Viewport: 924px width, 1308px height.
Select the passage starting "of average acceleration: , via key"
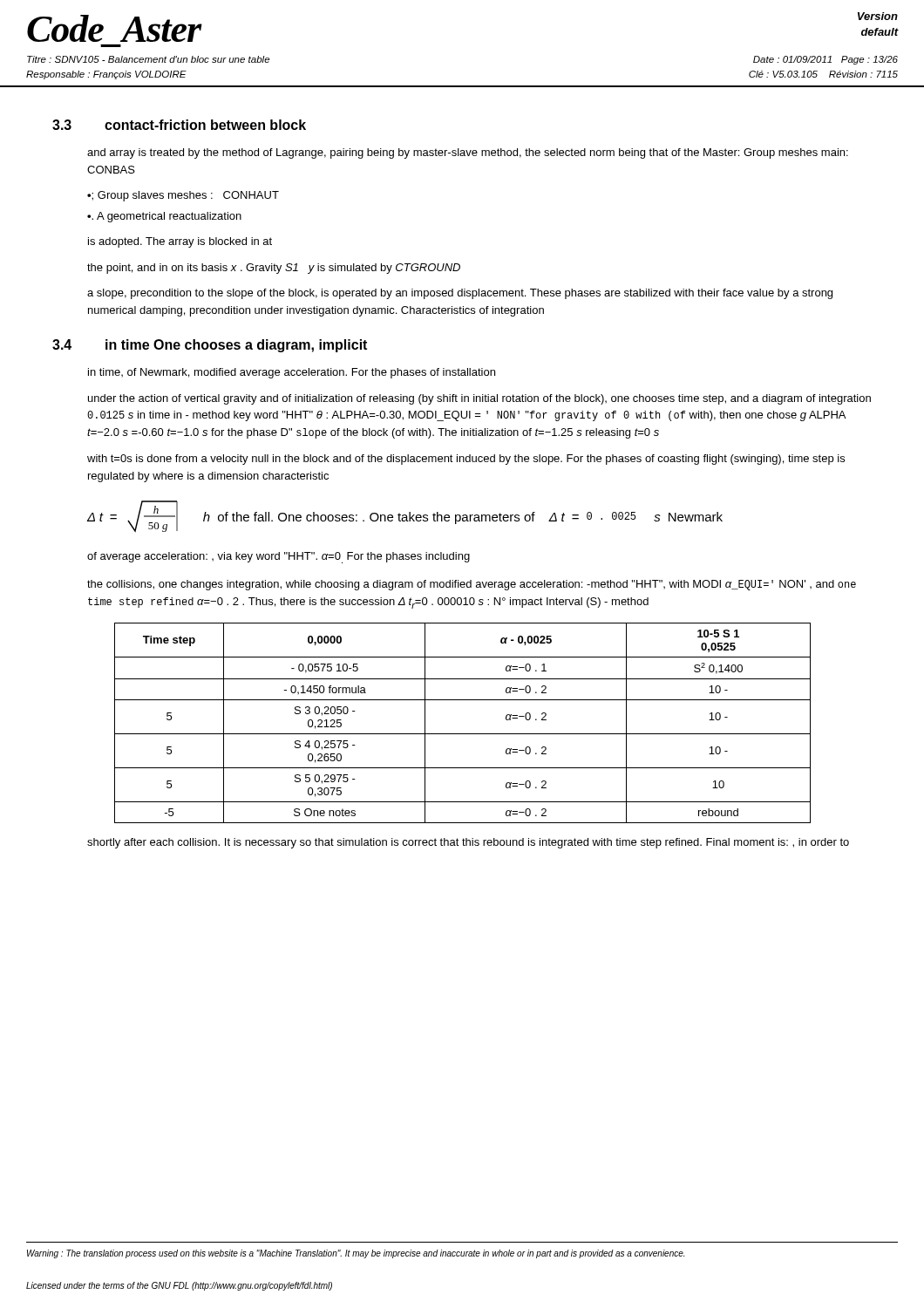(279, 557)
